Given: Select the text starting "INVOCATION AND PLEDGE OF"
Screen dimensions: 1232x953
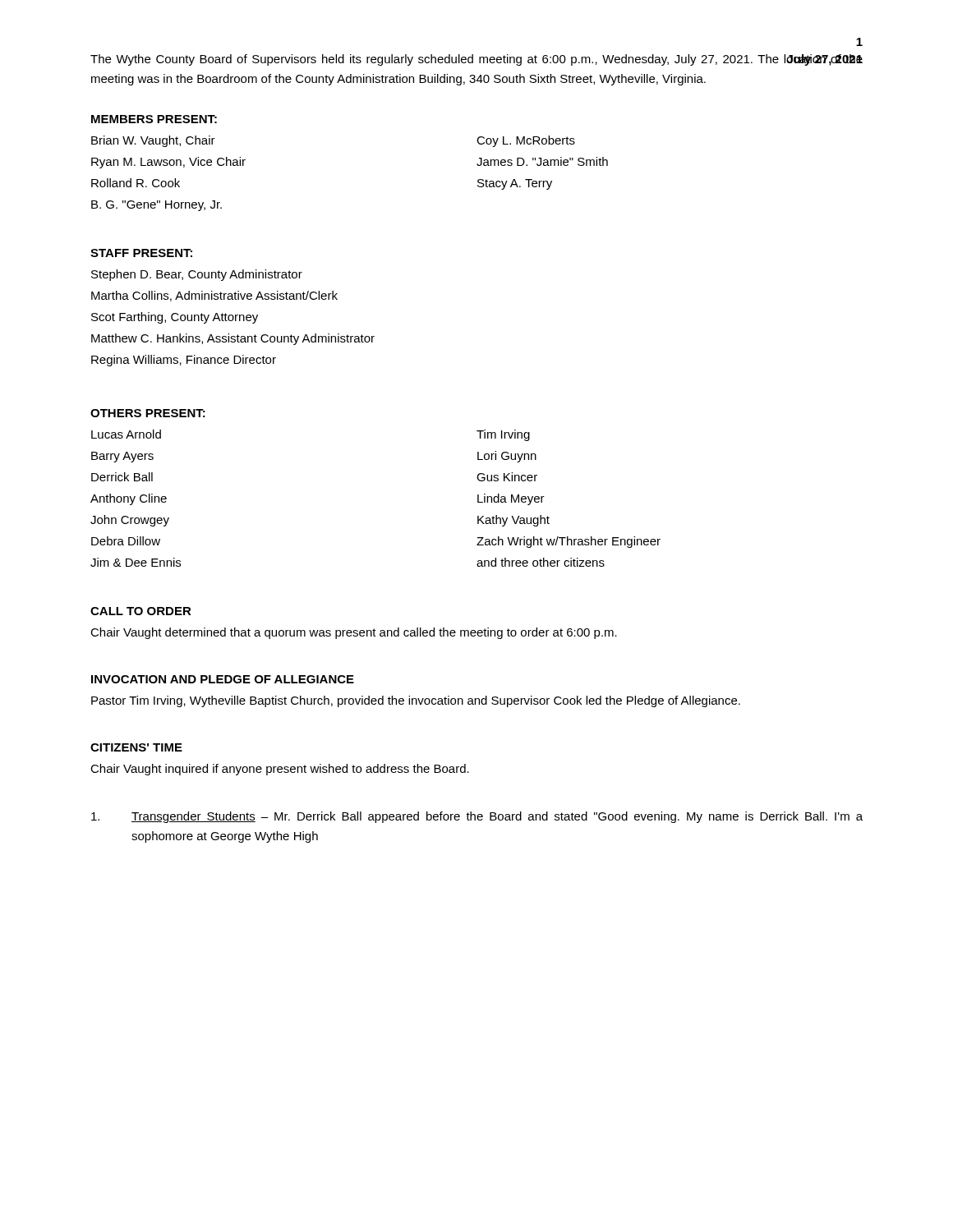Looking at the screenshot, I should (222, 679).
